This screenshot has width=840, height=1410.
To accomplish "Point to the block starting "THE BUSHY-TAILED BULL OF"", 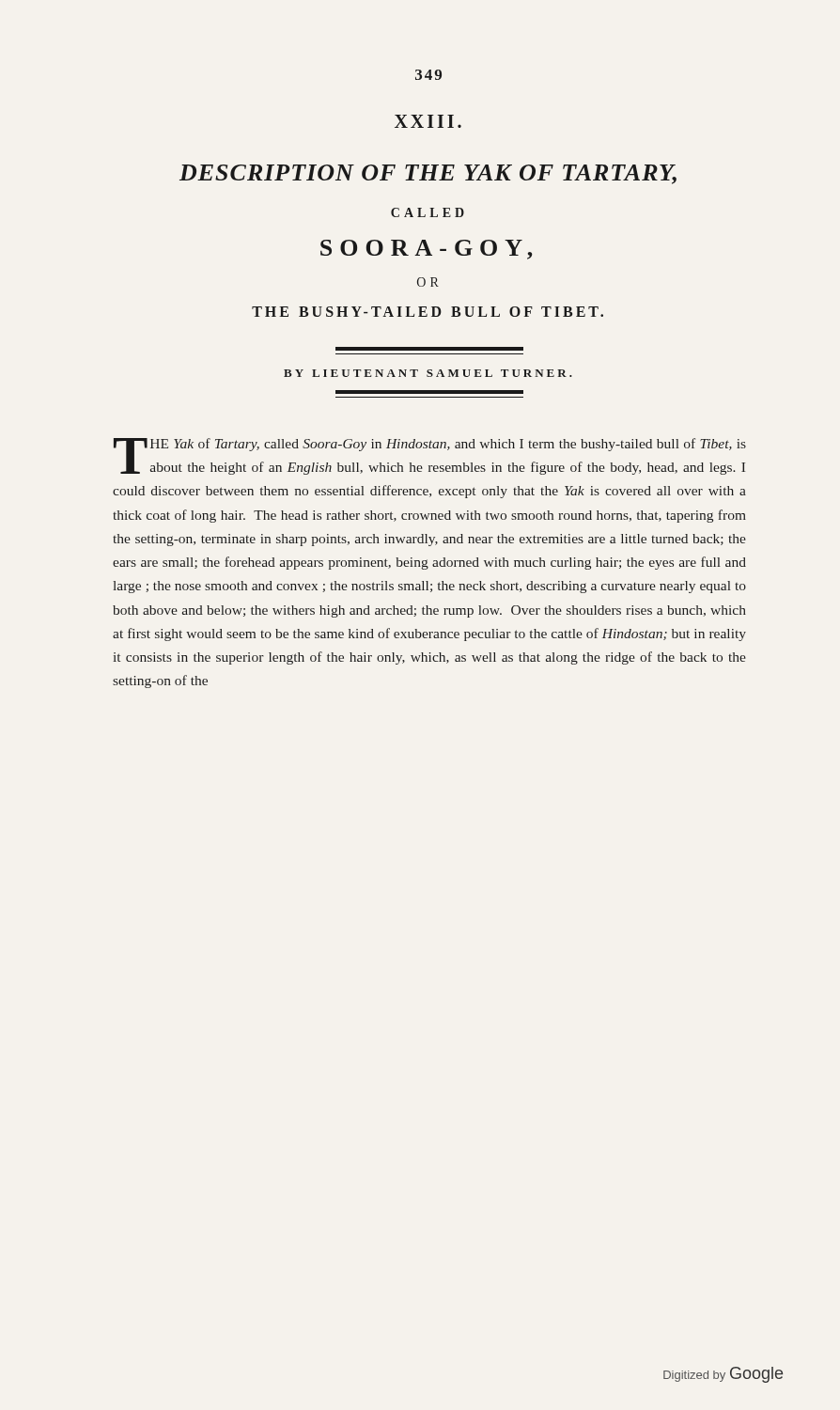I will (429, 311).
